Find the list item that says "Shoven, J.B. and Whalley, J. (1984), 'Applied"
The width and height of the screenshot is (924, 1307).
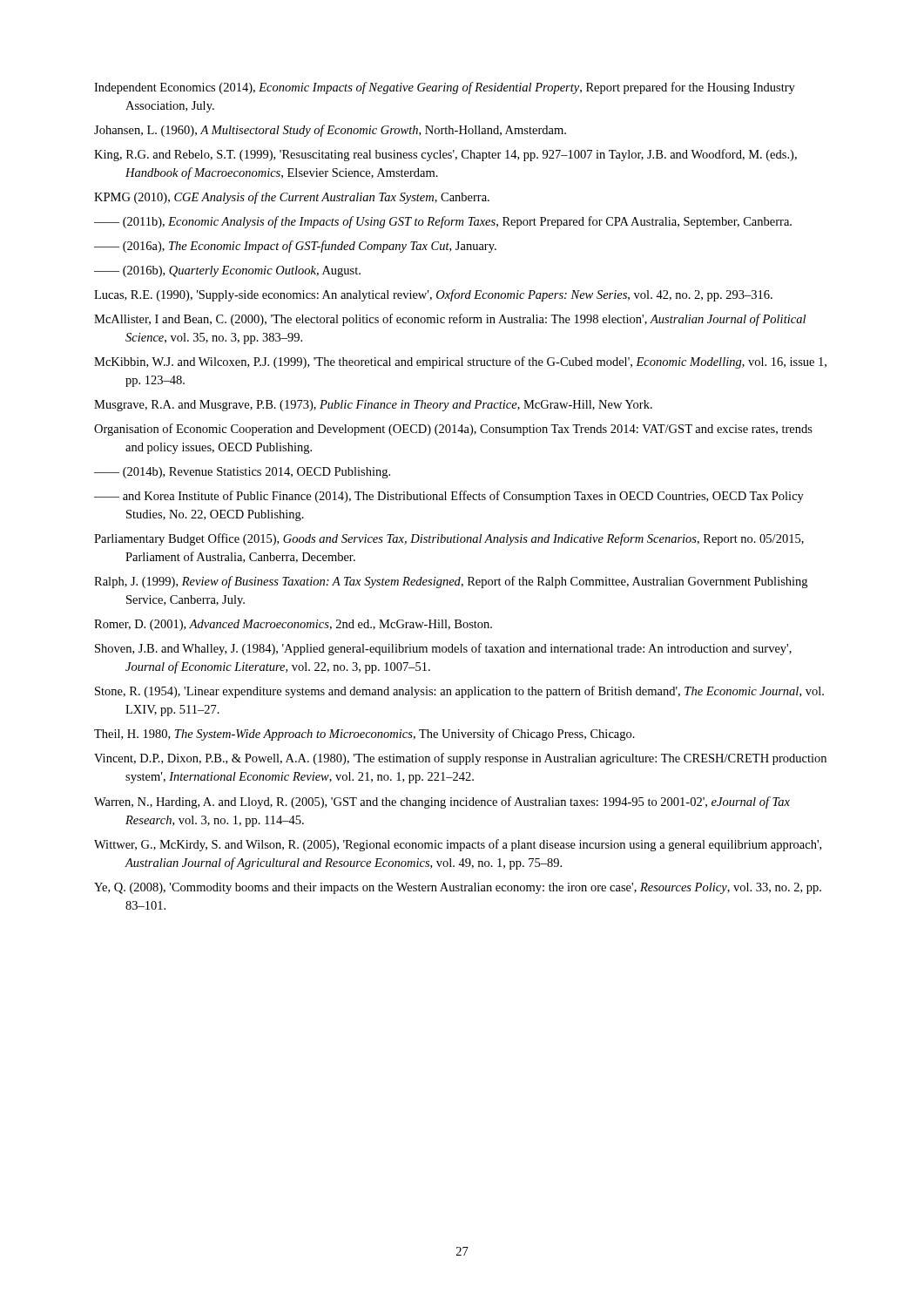(443, 658)
